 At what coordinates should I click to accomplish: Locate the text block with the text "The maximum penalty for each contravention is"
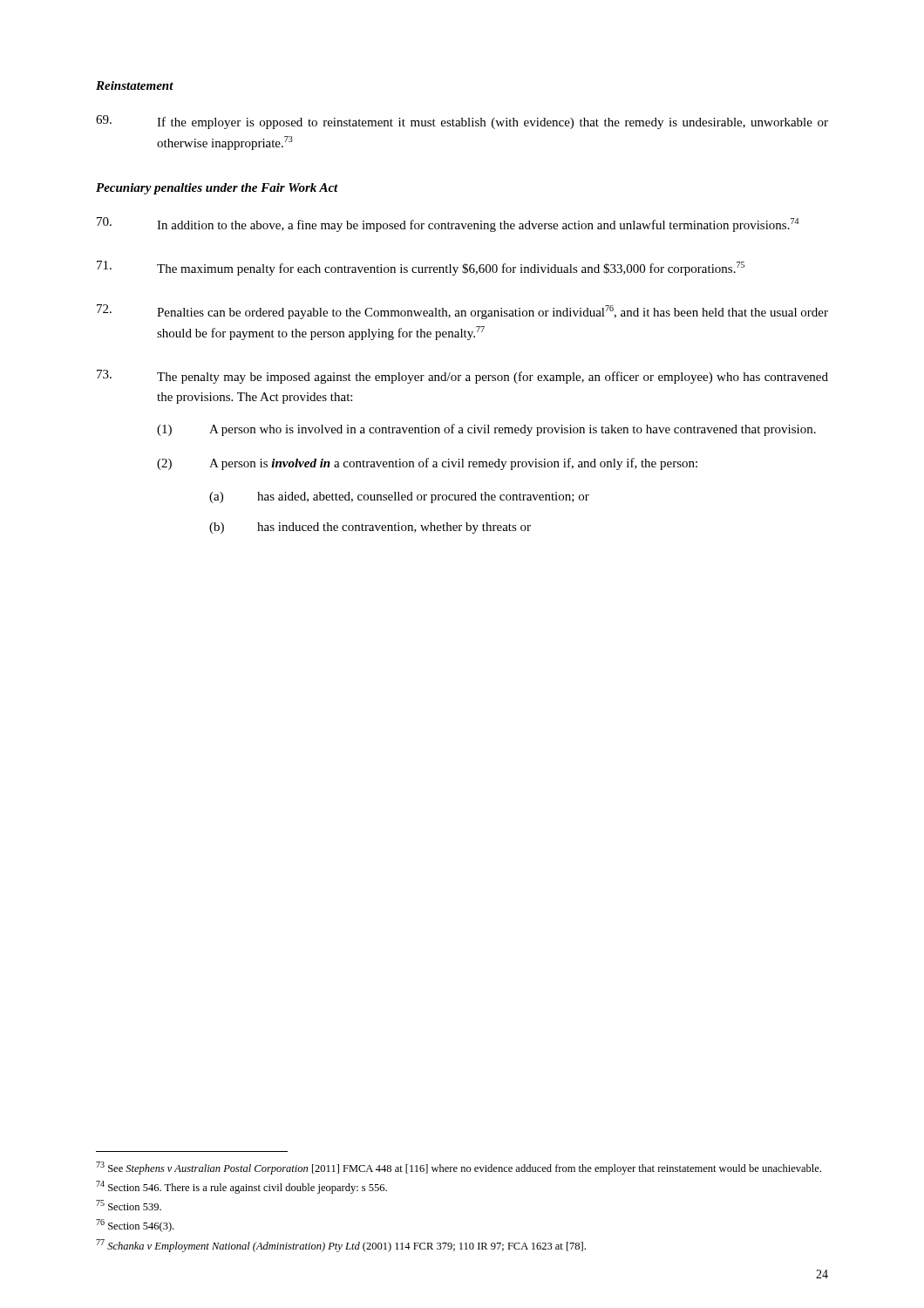pyautogui.click(x=462, y=268)
